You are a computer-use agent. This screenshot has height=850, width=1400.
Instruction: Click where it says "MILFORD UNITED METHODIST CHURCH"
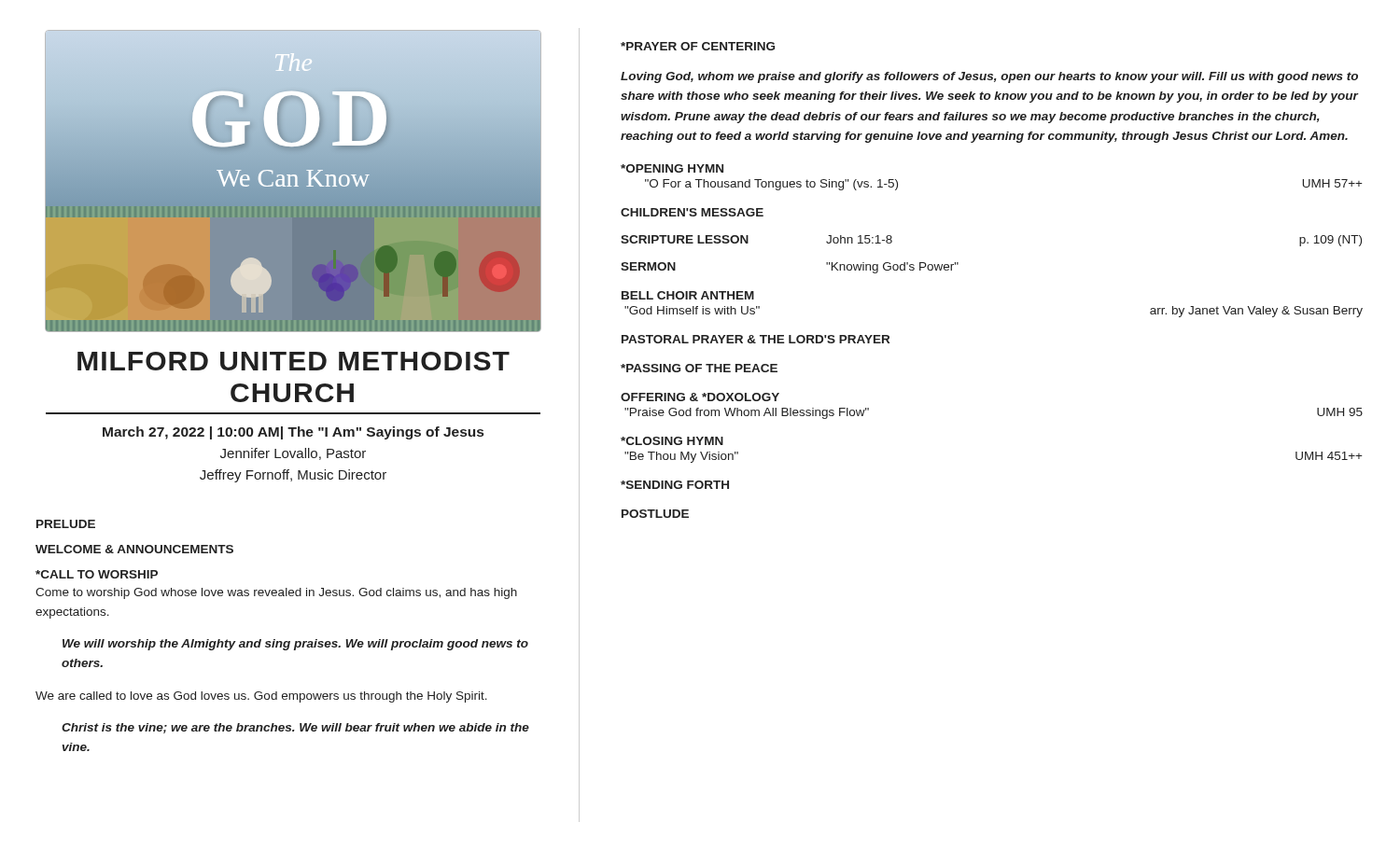point(293,380)
